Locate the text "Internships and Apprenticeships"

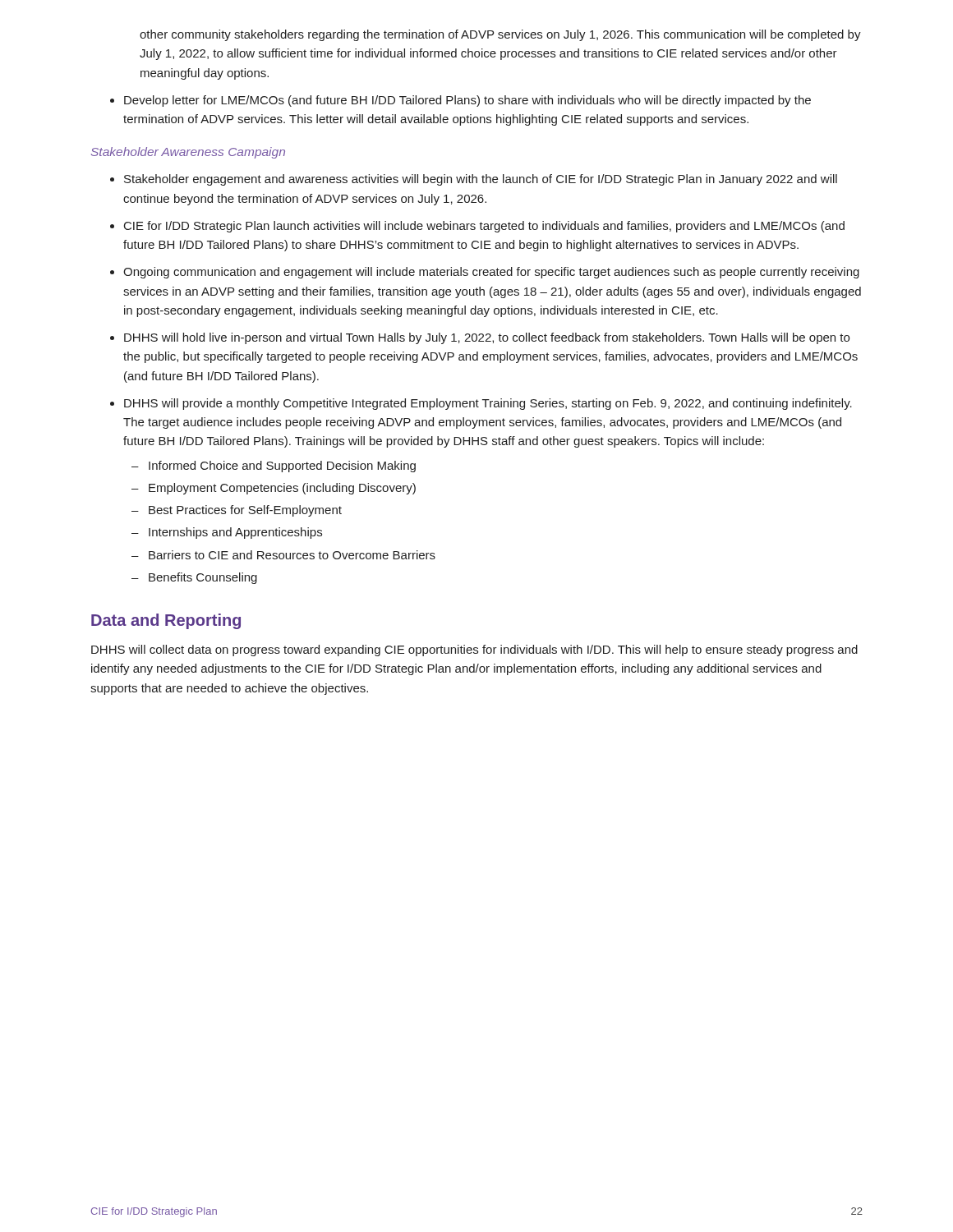(235, 533)
